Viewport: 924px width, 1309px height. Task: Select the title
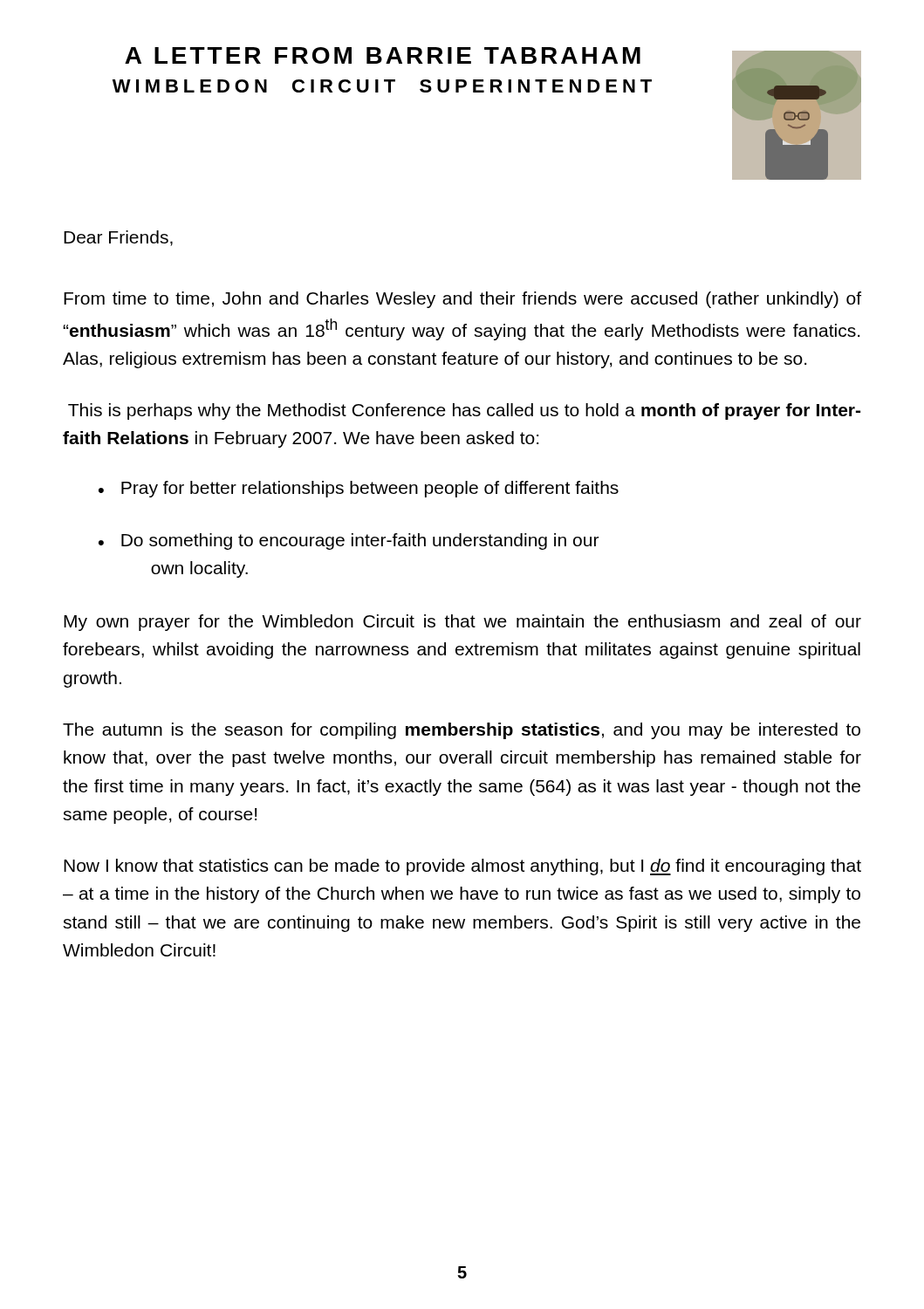click(x=384, y=70)
